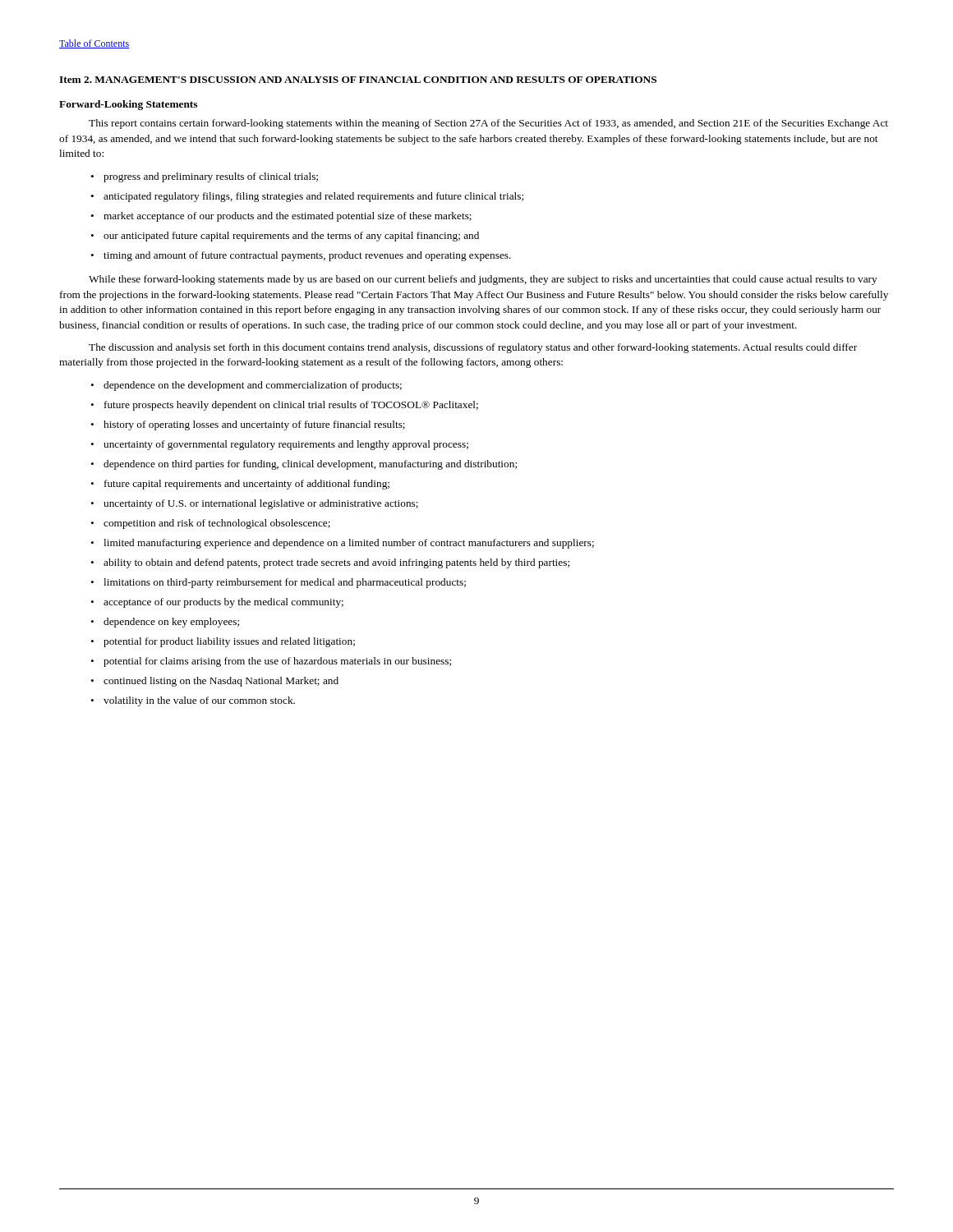
Task: Locate the list item containing "history of operating losses and"
Action: (x=254, y=424)
